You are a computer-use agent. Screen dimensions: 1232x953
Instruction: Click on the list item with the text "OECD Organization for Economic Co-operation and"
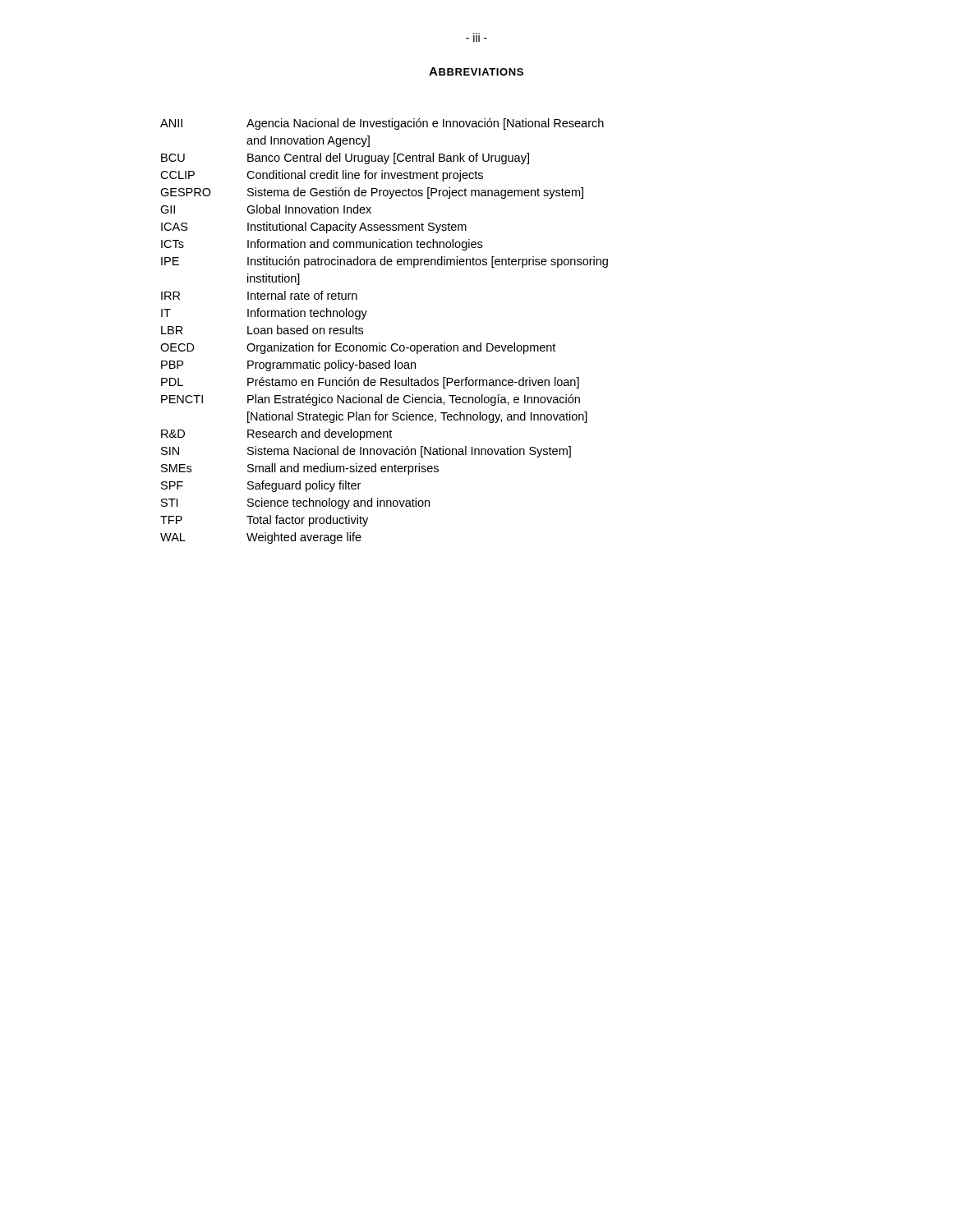tap(516, 348)
